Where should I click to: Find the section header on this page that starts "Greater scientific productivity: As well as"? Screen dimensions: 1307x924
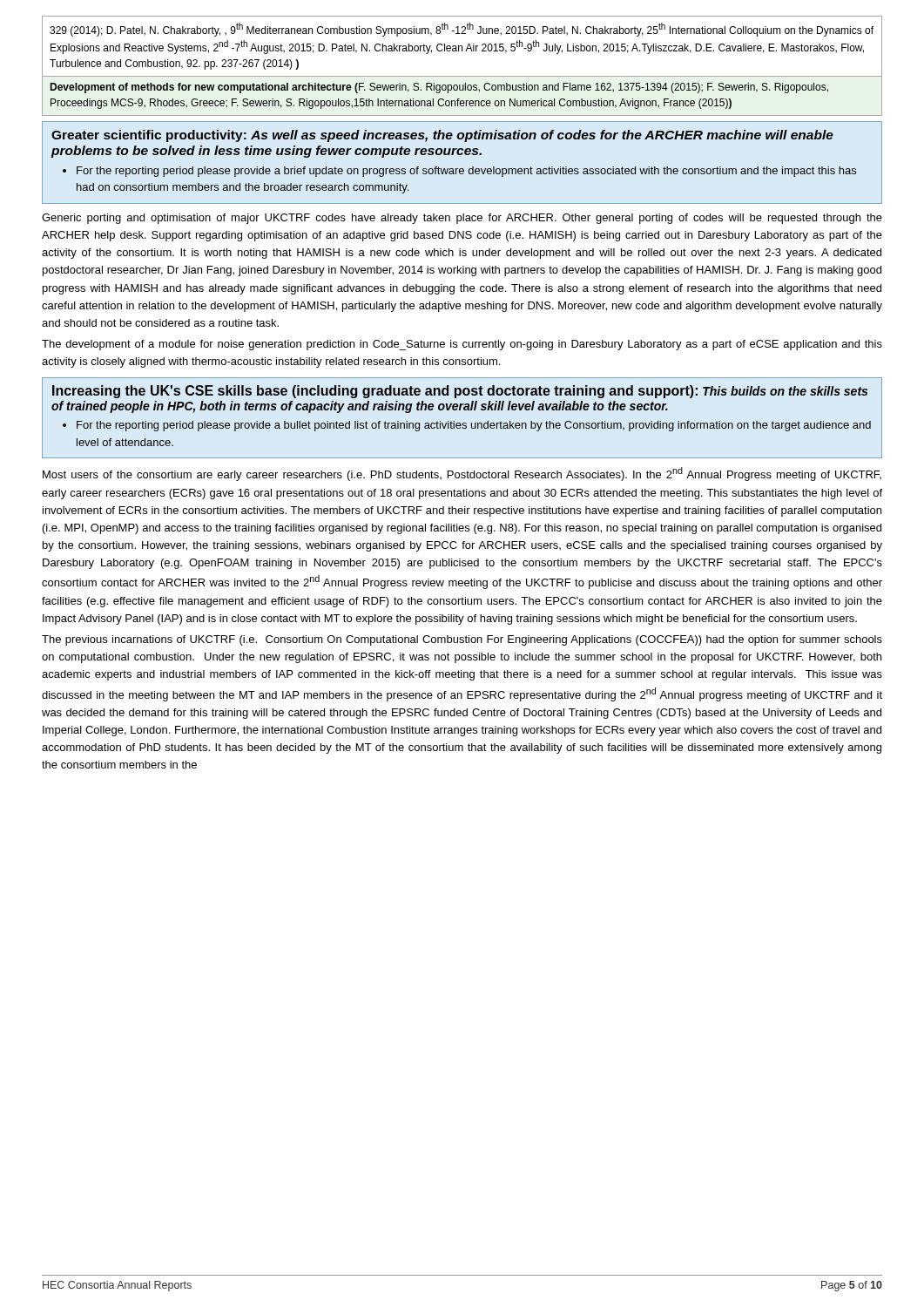click(x=442, y=142)
